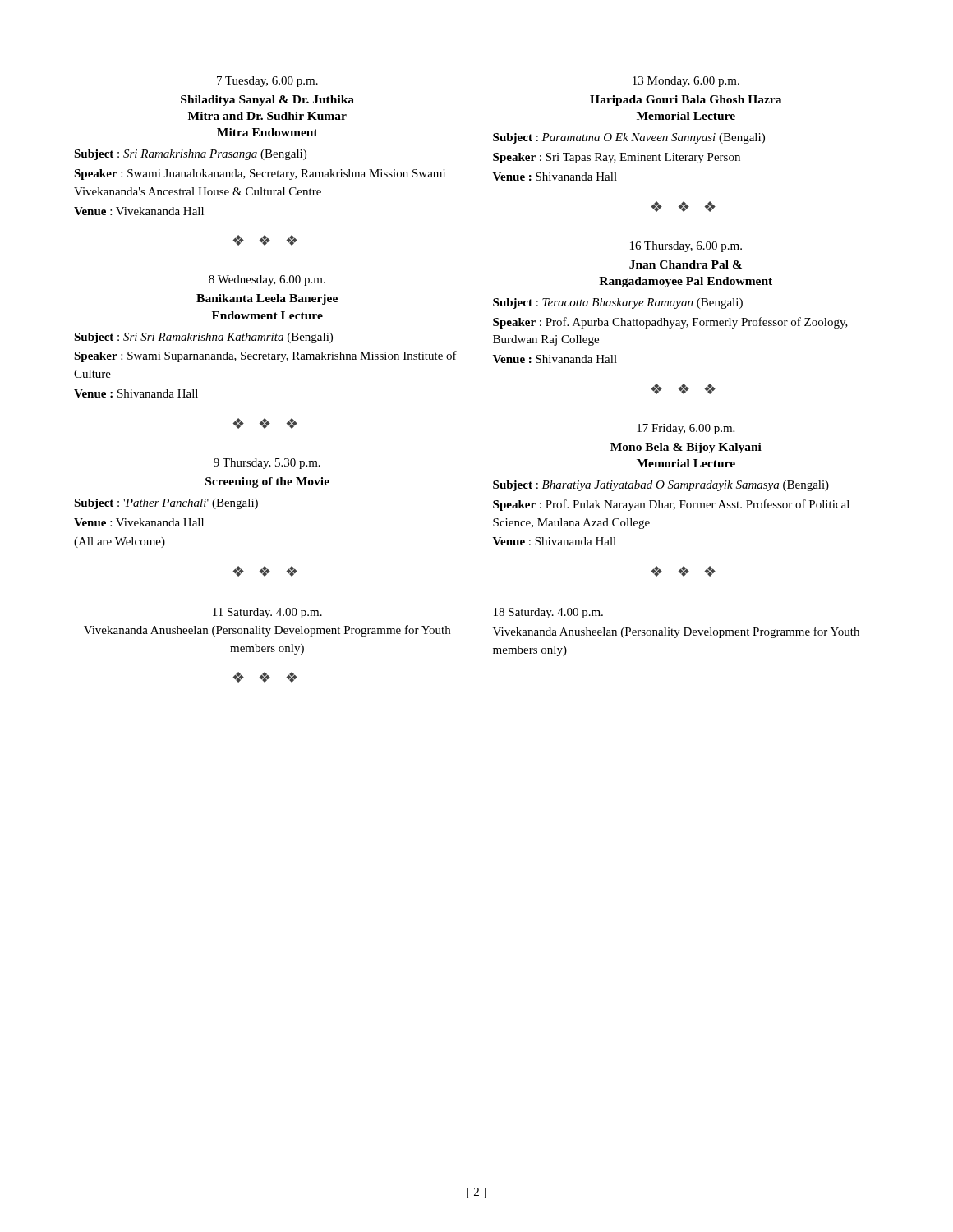This screenshot has width=953, height=1232.
Task: Locate the element starting "13 Monday, 6.00 p.m."
Action: click(x=686, y=81)
